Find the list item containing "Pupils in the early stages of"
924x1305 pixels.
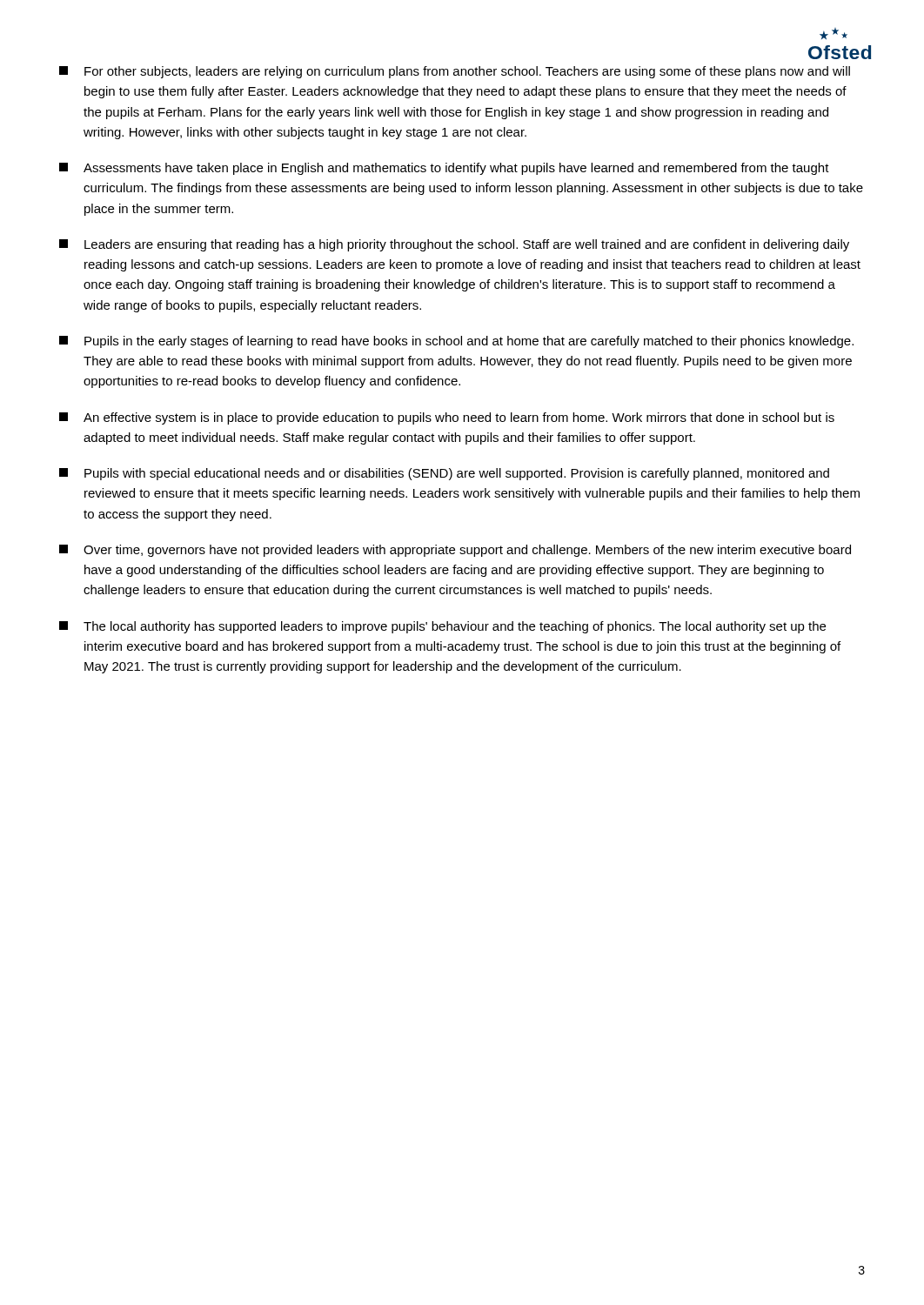tap(462, 361)
